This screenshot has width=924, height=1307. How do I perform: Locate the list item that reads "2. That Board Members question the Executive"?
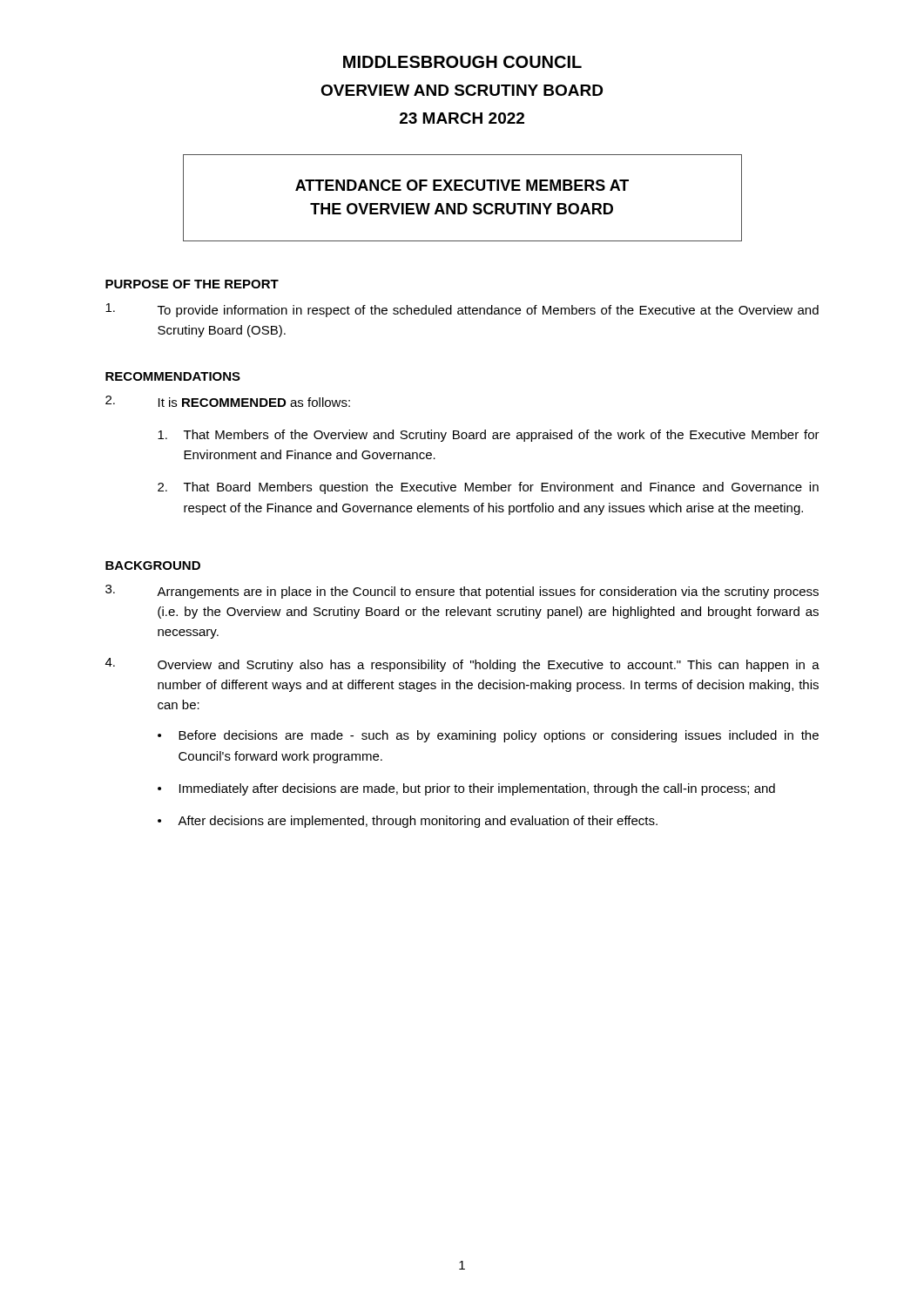[x=488, y=497]
